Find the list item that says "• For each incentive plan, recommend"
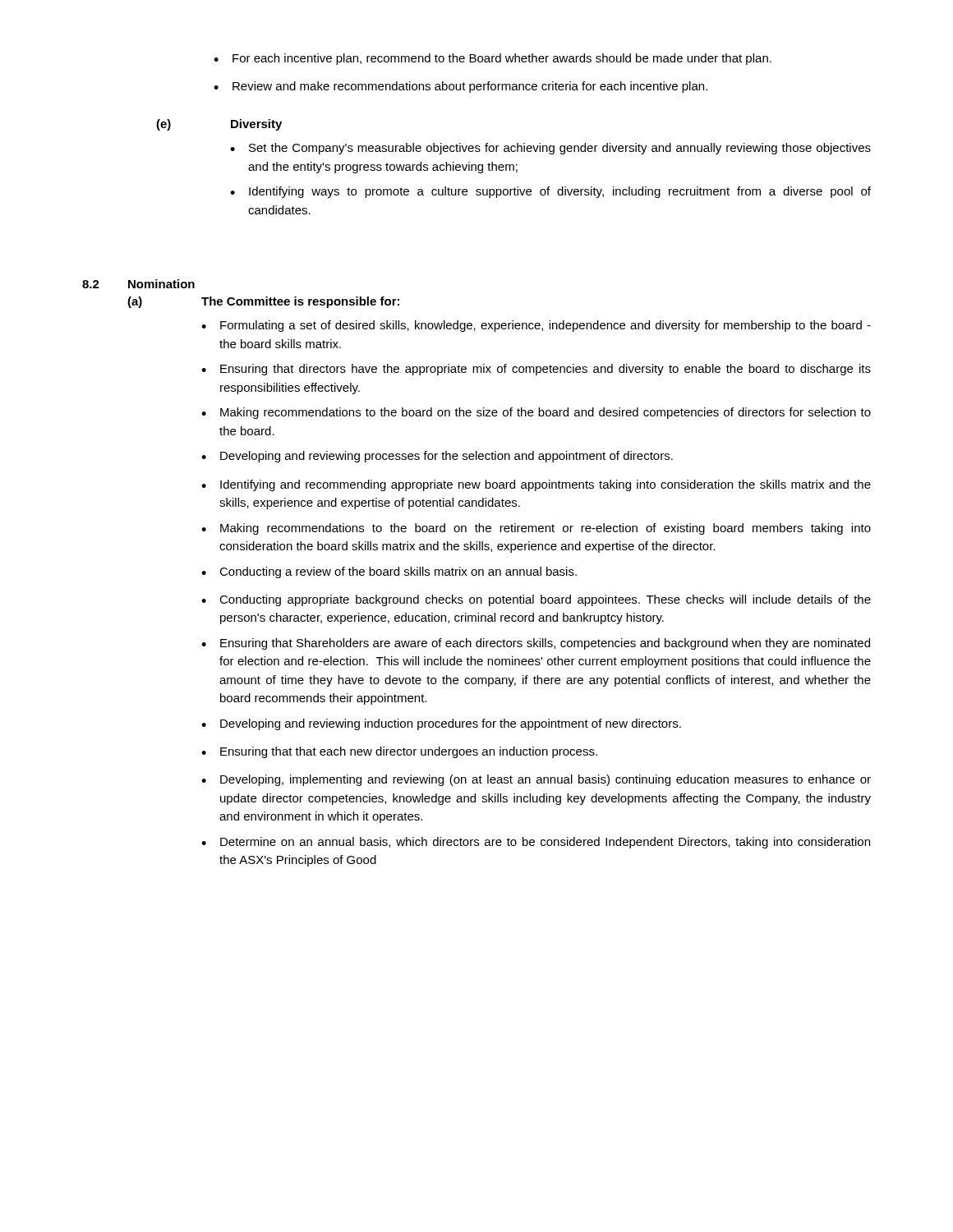953x1232 pixels. point(542,60)
